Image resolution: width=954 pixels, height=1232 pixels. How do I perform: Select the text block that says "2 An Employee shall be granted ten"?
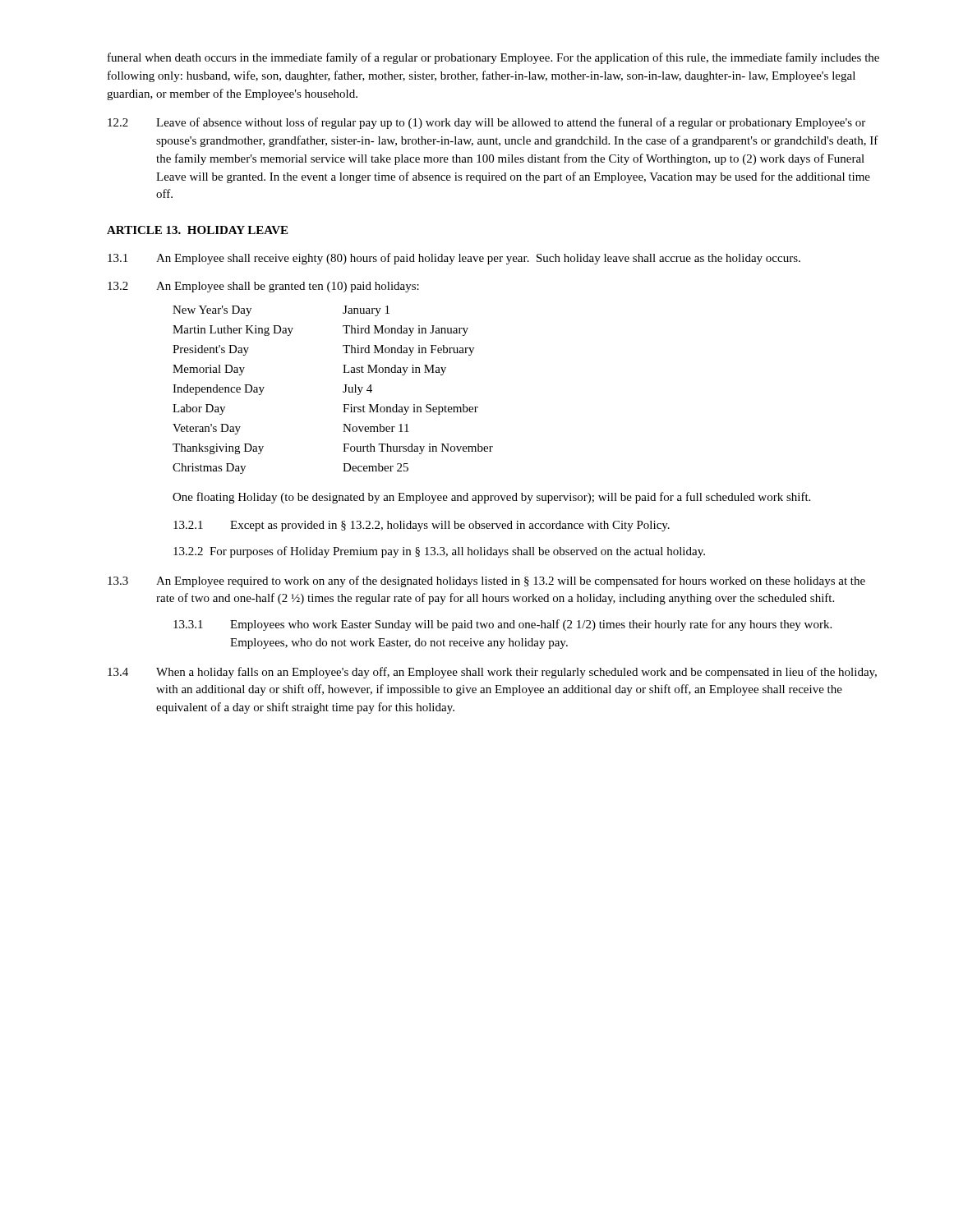(x=263, y=287)
